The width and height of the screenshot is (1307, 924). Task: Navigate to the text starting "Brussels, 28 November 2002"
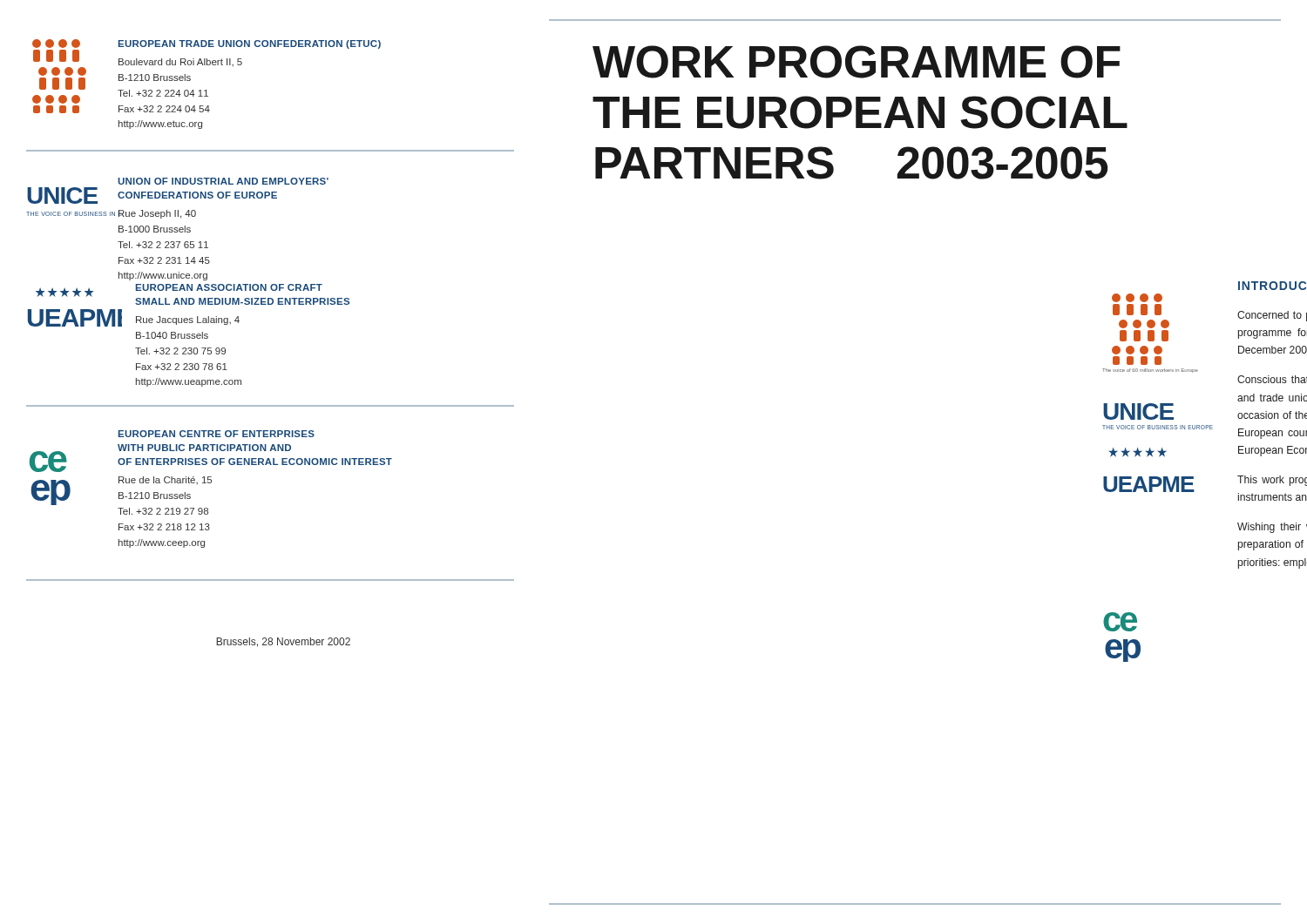click(283, 646)
